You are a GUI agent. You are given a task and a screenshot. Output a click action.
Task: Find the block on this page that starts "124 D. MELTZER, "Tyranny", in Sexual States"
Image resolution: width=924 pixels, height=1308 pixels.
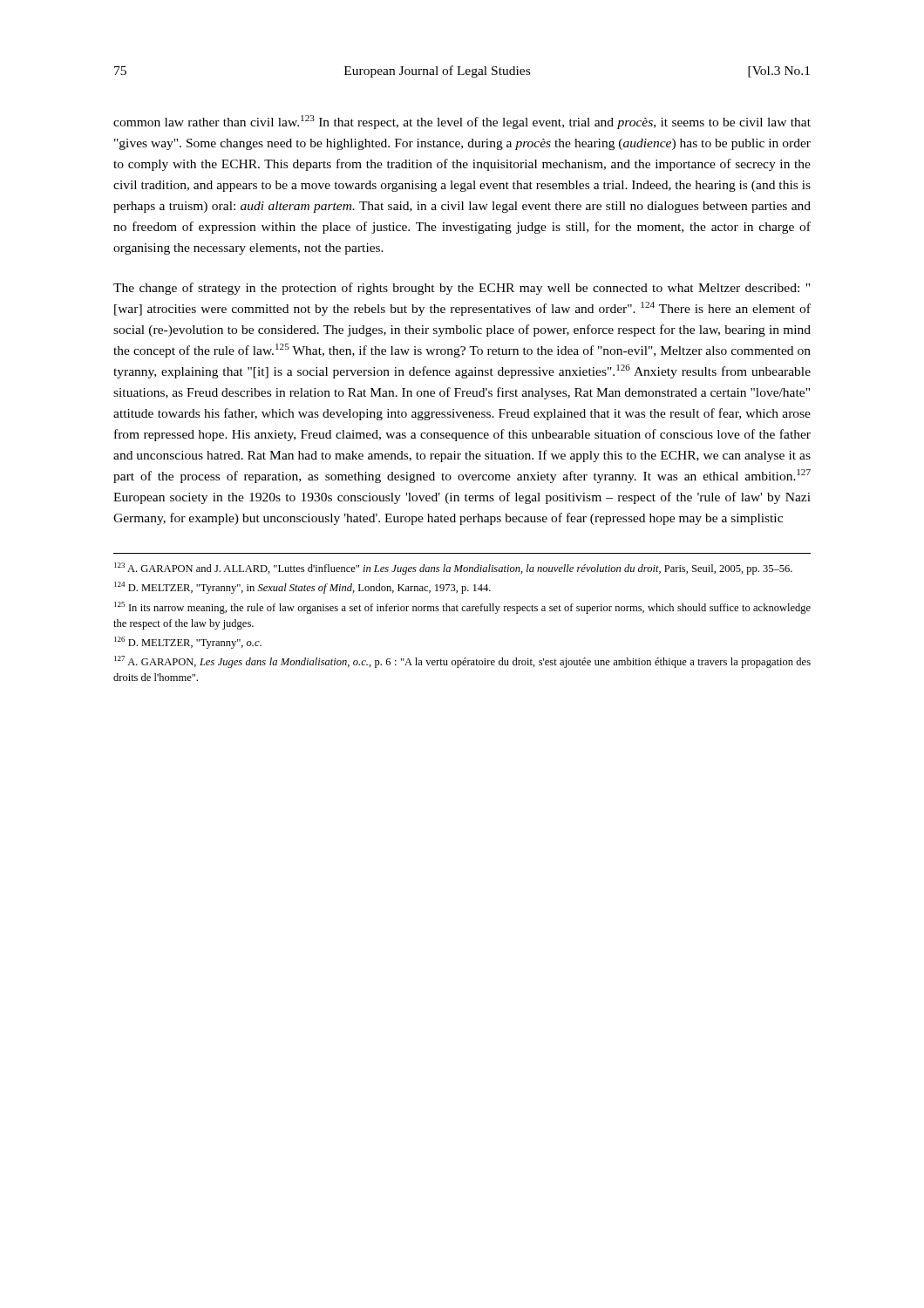coord(302,587)
